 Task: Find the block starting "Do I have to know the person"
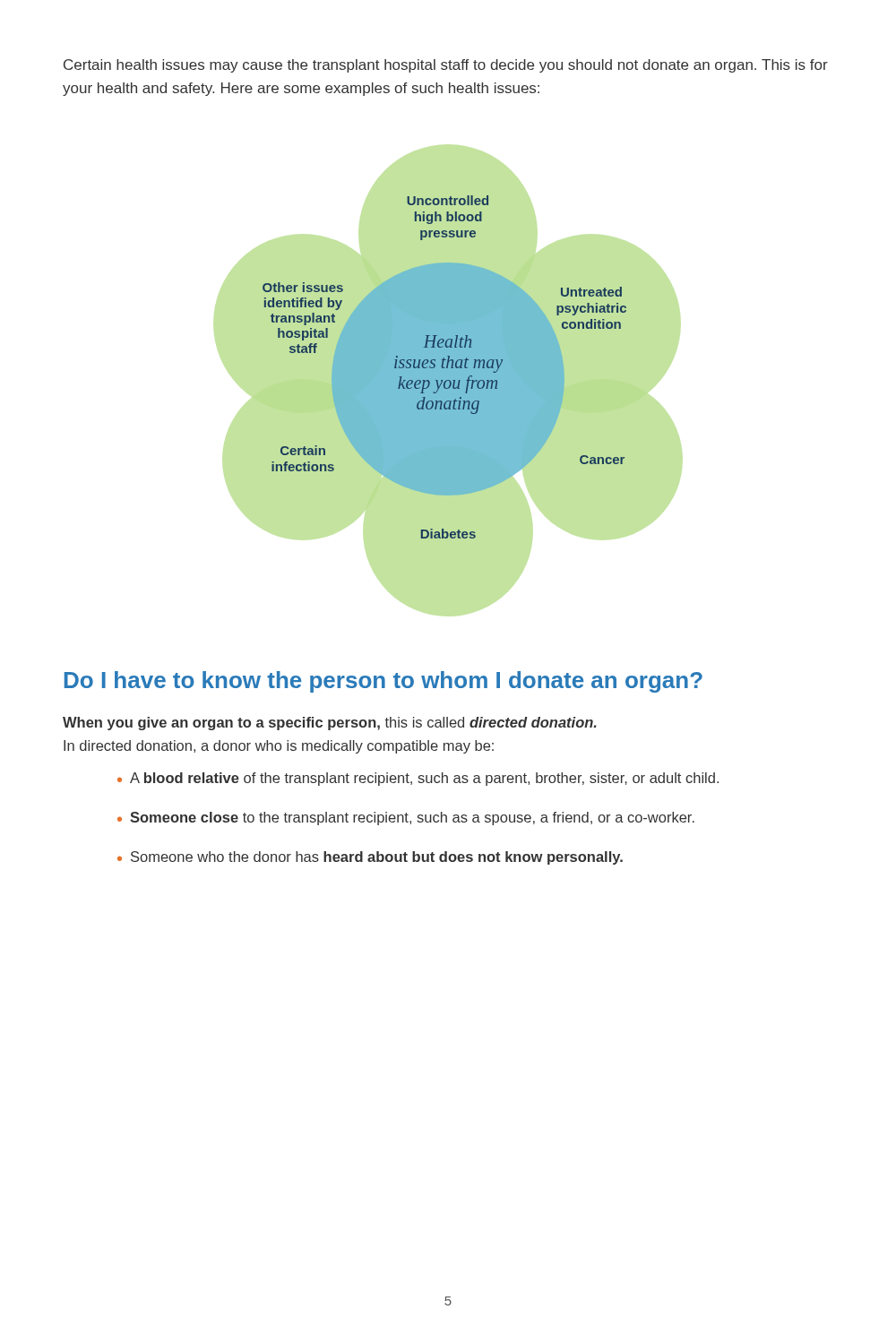(448, 681)
